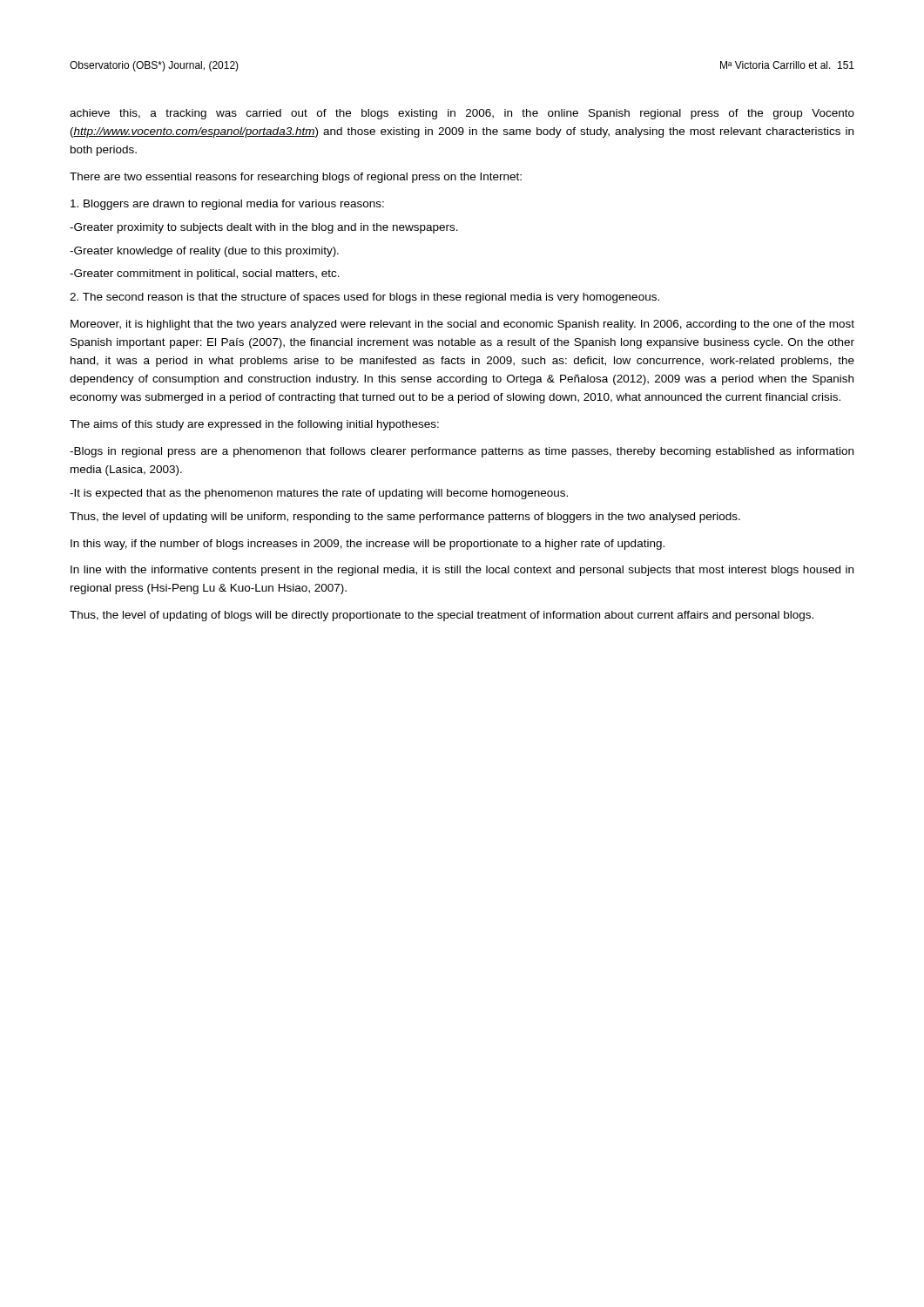The height and width of the screenshot is (1307, 924).
Task: Navigate to the text block starting "-It is expected that as"
Action: 462,493
